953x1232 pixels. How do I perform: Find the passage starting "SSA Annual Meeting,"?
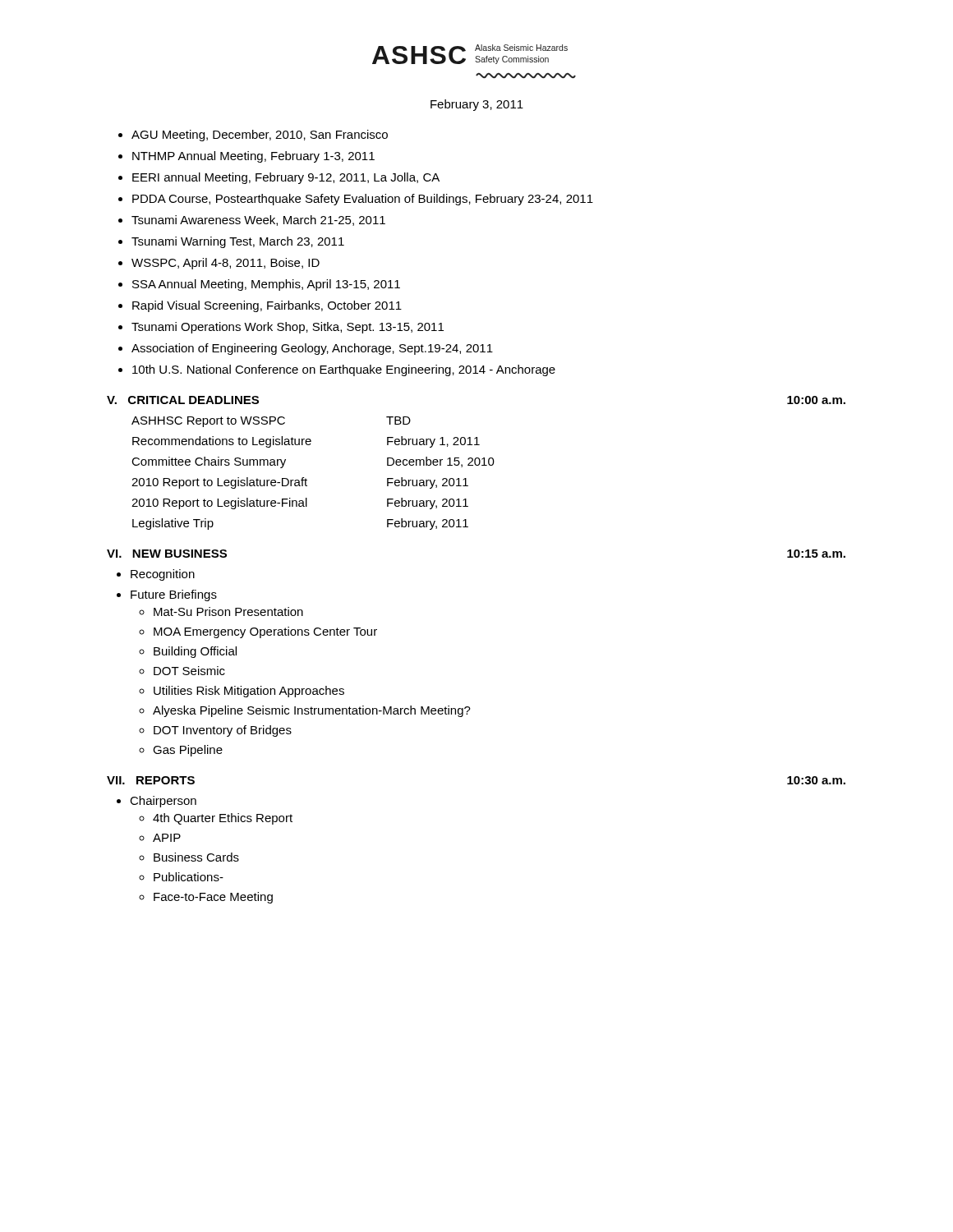266,285
